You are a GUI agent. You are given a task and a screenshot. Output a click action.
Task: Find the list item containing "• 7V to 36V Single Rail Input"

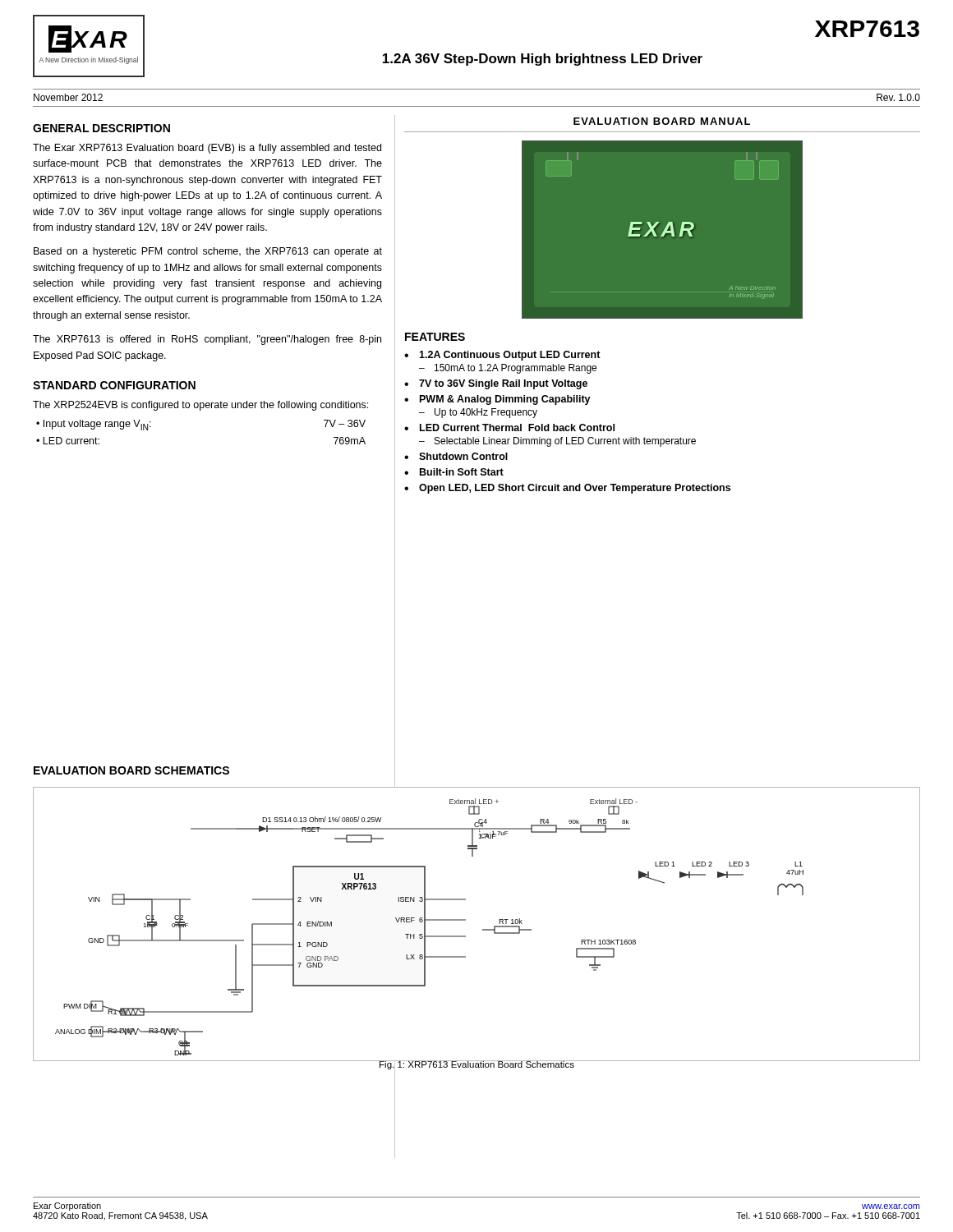point(496,384)
